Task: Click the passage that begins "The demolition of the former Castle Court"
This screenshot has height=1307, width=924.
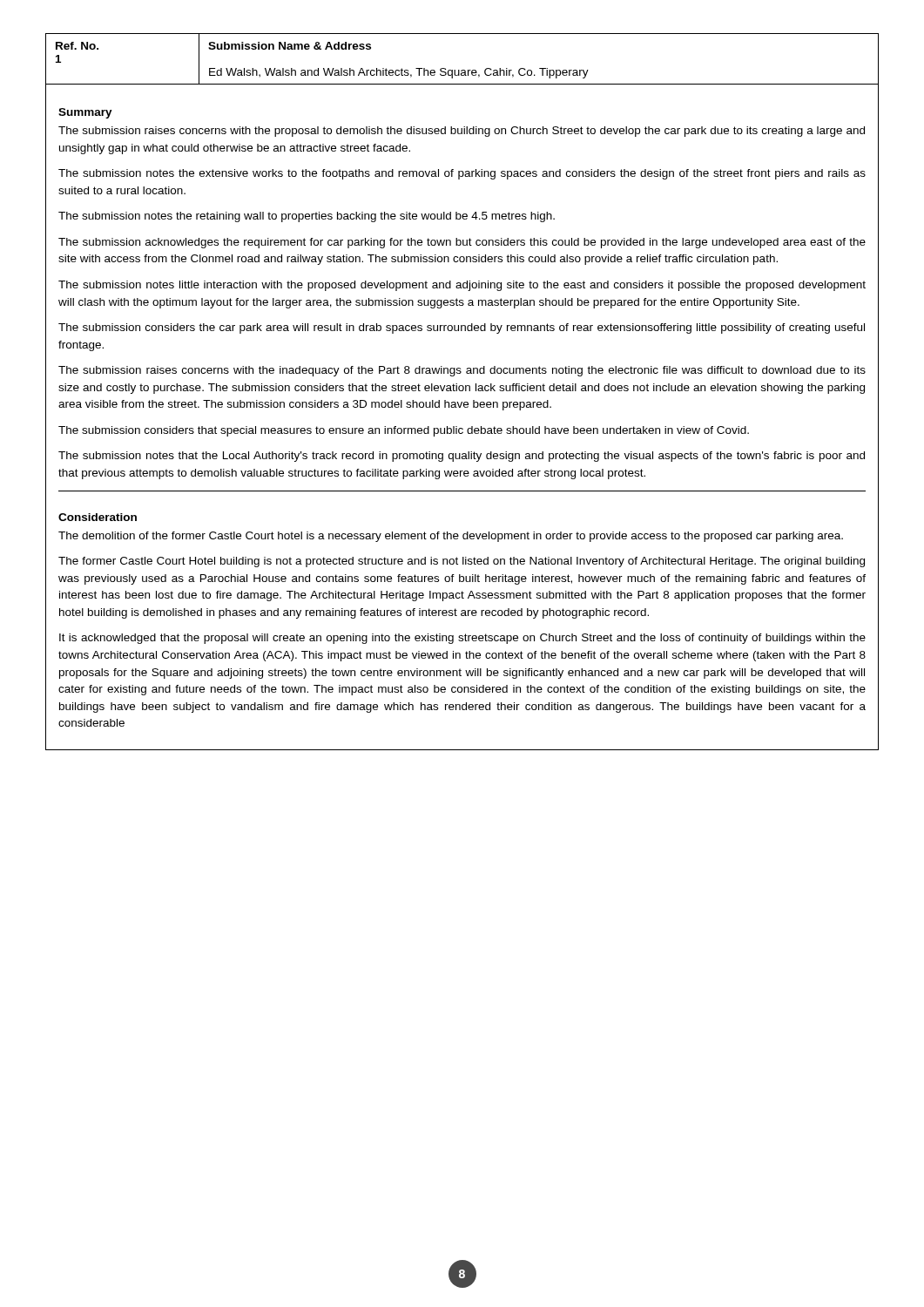Action: click(x=451, y=535)
